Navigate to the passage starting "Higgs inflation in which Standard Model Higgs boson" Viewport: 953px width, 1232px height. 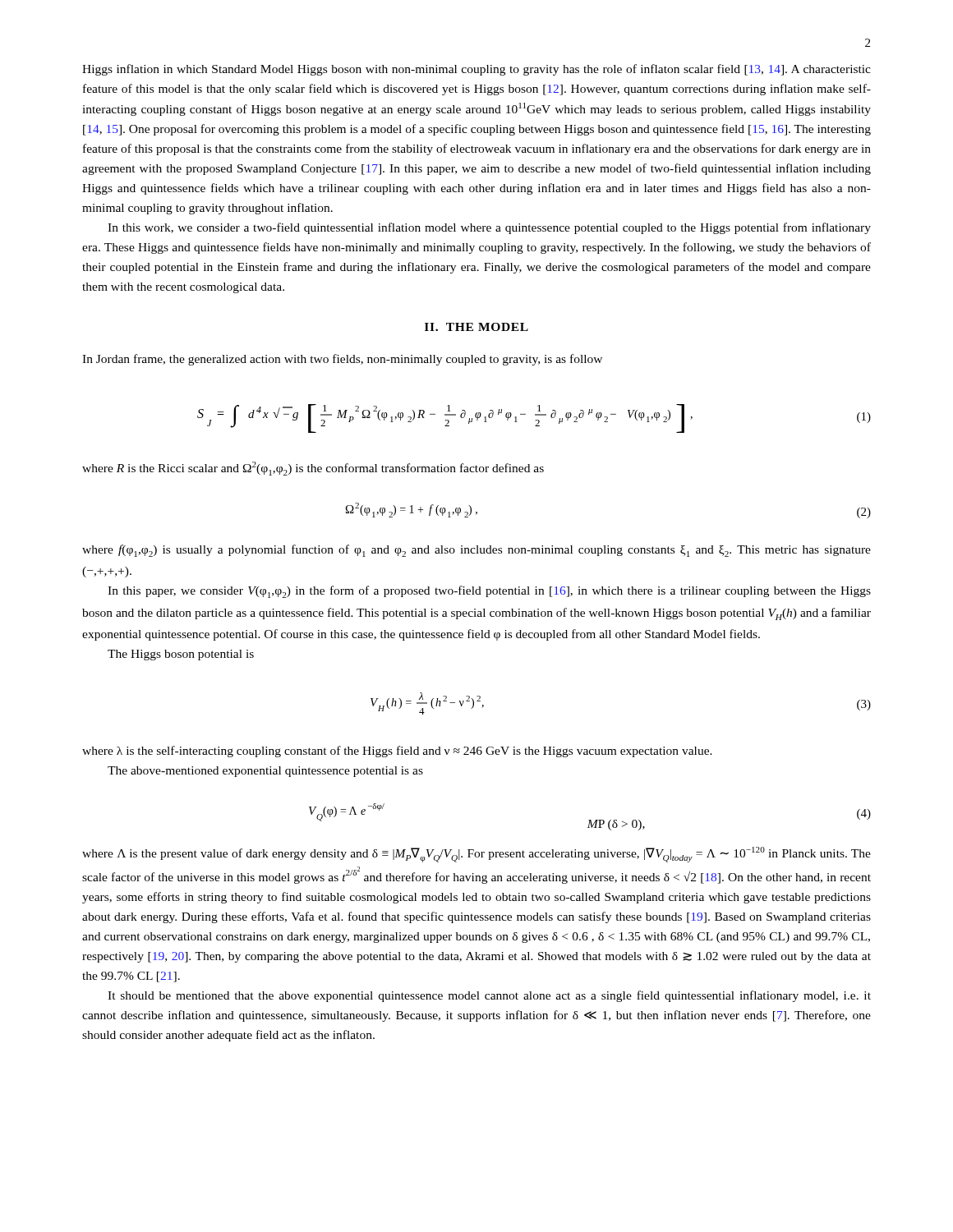pos(476,178)
